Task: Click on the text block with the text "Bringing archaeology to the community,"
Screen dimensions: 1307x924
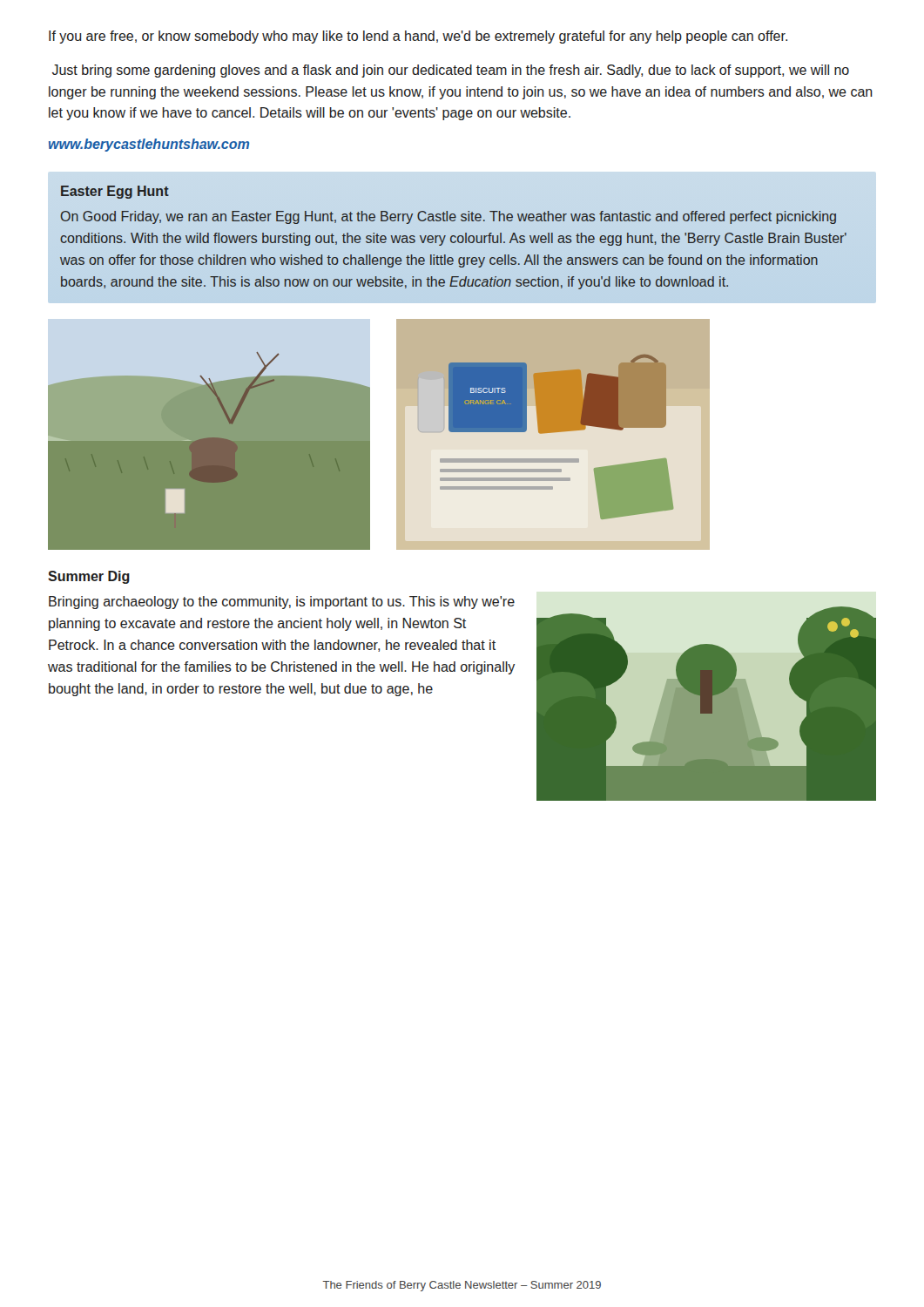Action: click(x=281, y=645)
